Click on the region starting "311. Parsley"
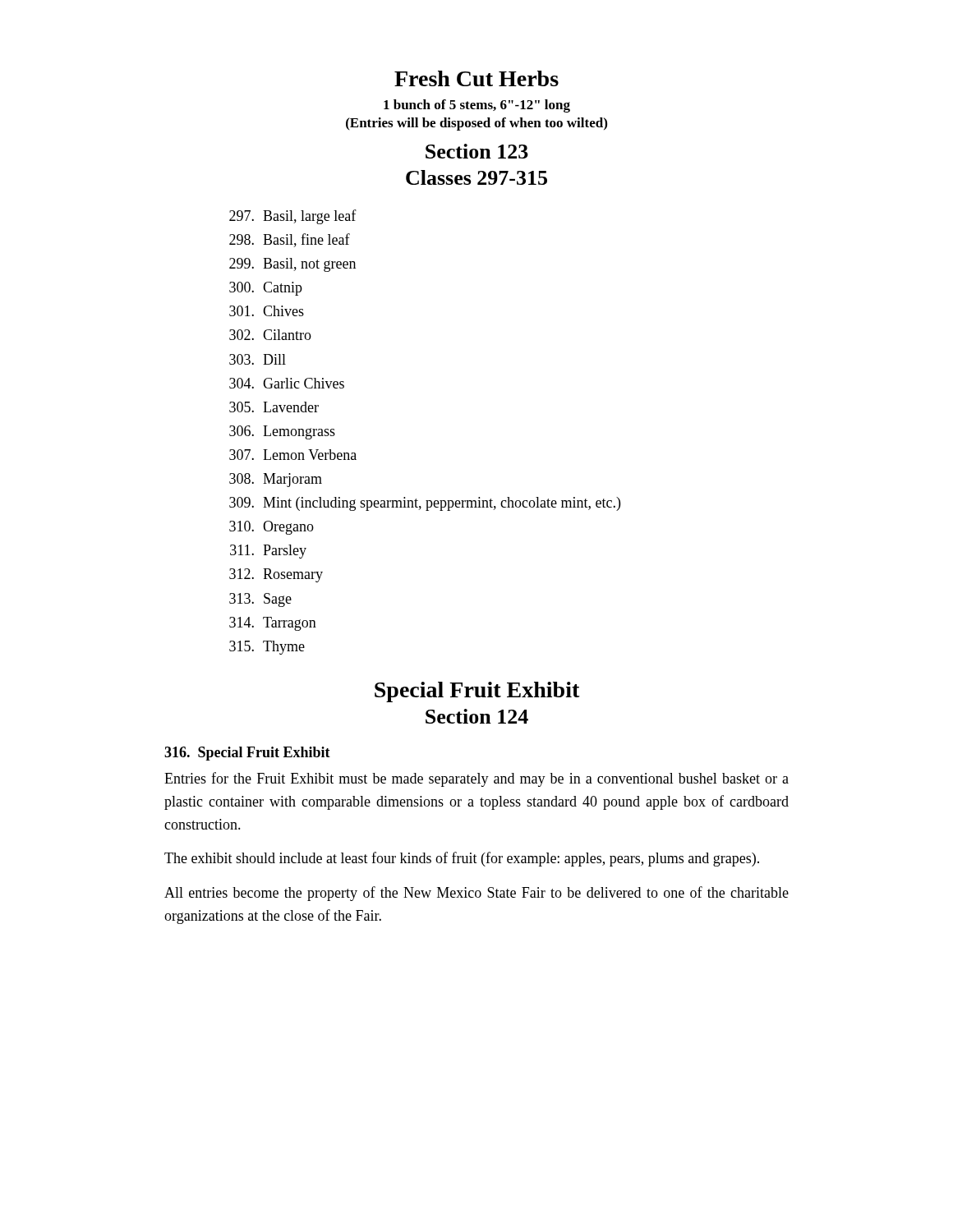This screenshot has width=953, height=1232. (x=268, y=552)
